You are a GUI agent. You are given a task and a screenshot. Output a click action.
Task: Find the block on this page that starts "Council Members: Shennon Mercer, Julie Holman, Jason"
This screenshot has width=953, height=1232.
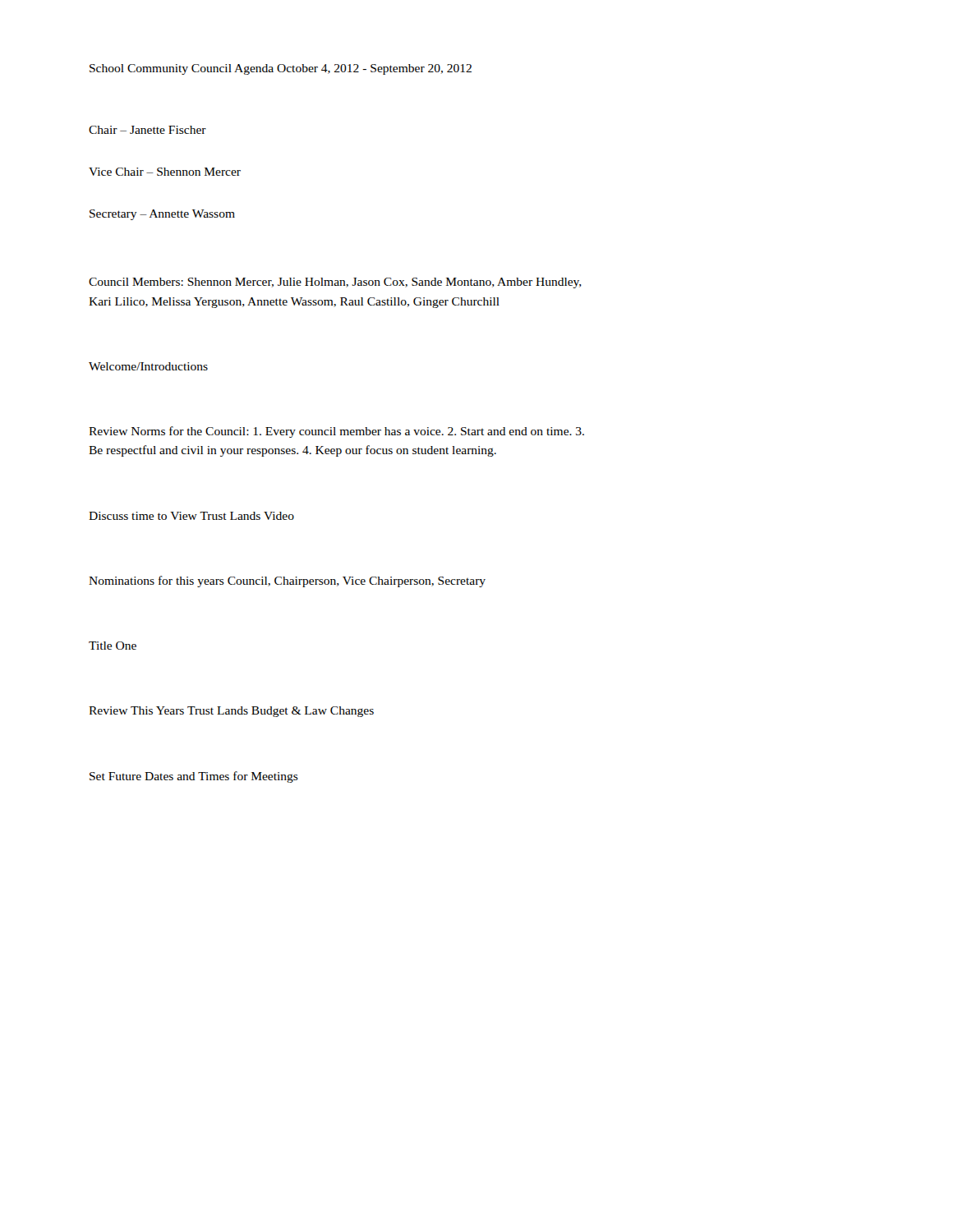click(335, 291)
